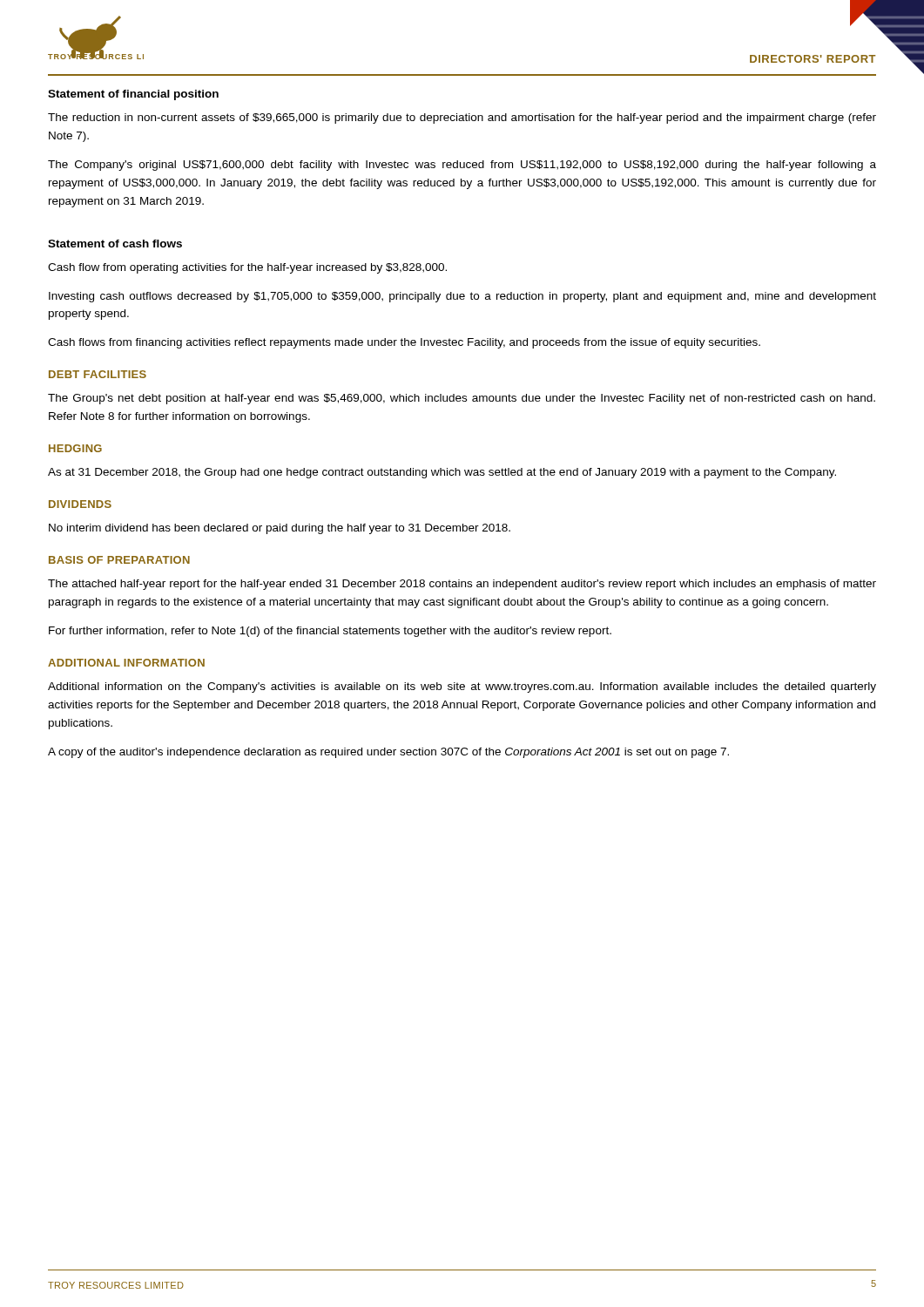Point to the text block starting "No interim dividend"
This screenshot has width=924, height=1307.
click(x=280, y=528)
